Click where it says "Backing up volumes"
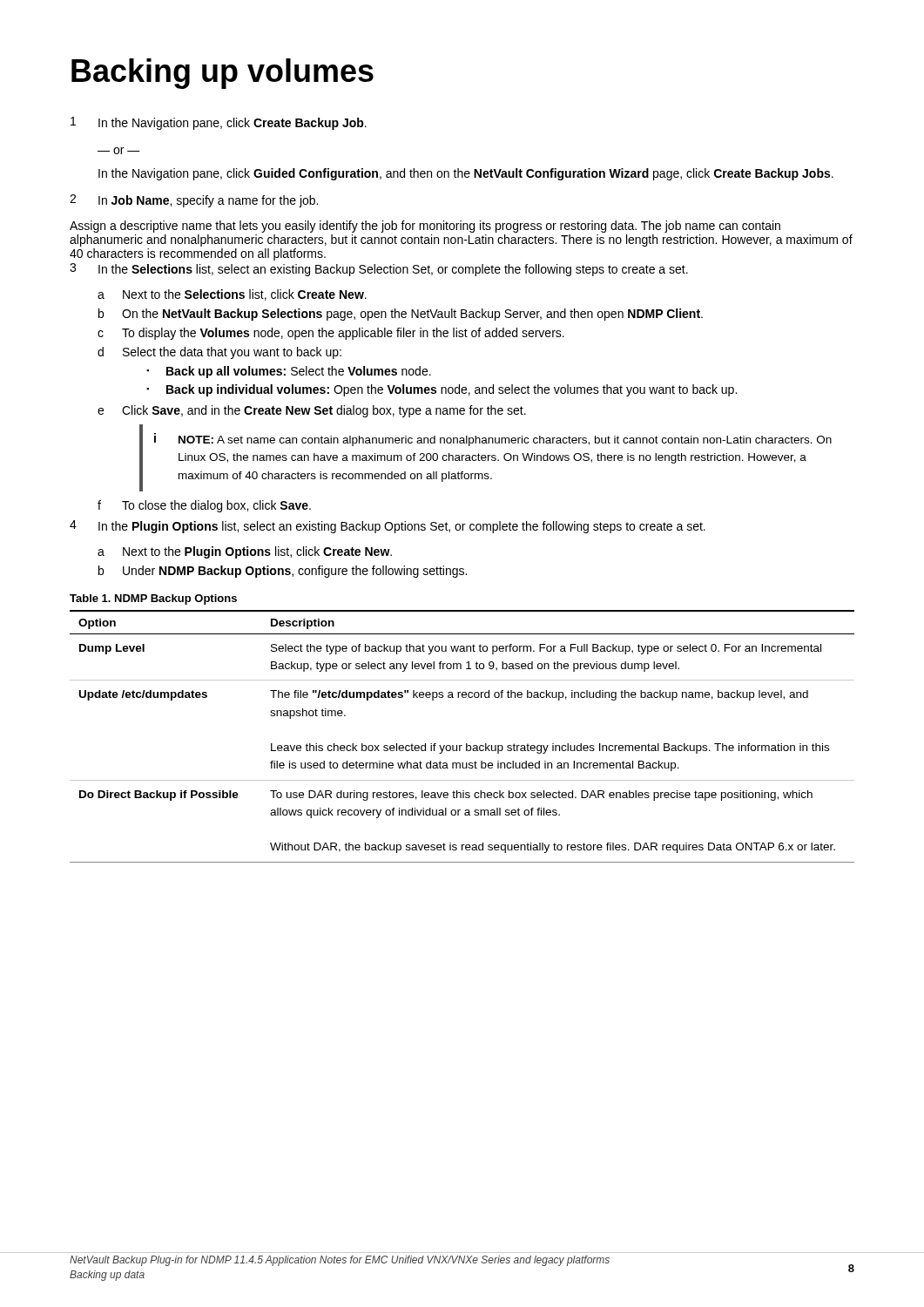The width and height of the screenshot is (924, 1307). click(x=222, y=71)
